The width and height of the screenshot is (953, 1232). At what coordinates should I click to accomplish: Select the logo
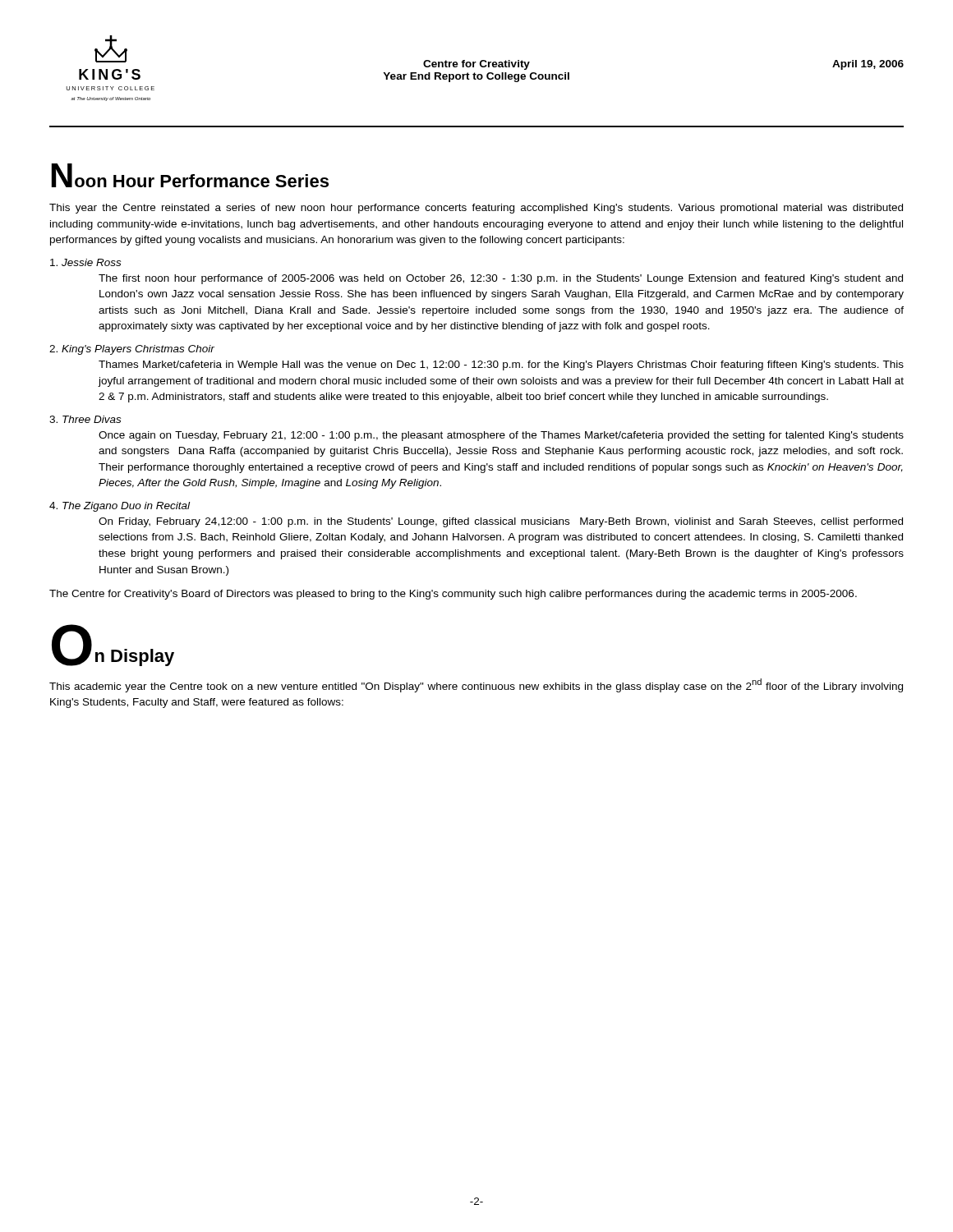click(x=115, y=71)
